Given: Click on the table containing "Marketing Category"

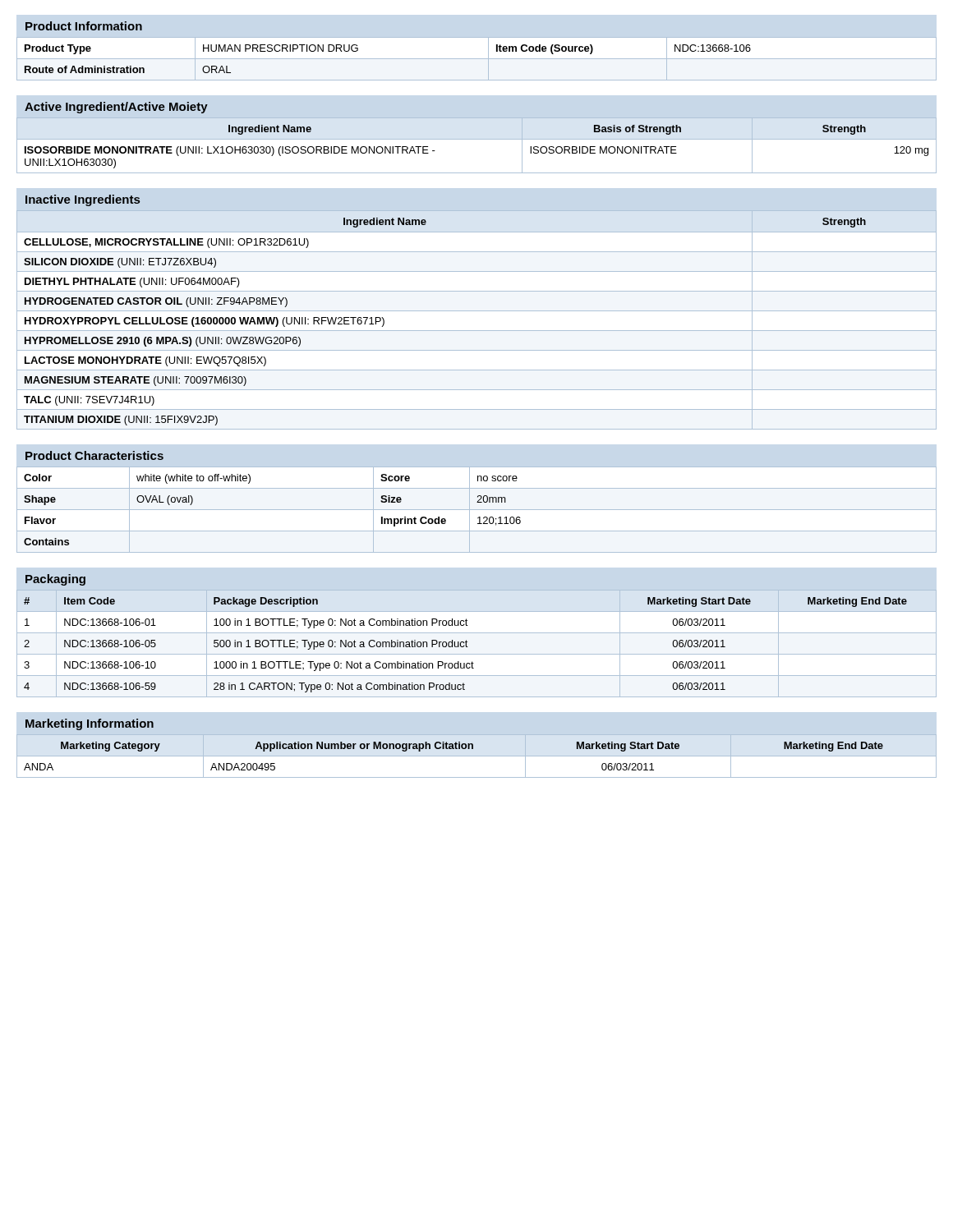Looking at the screenshot, I should tap(476, 756).
